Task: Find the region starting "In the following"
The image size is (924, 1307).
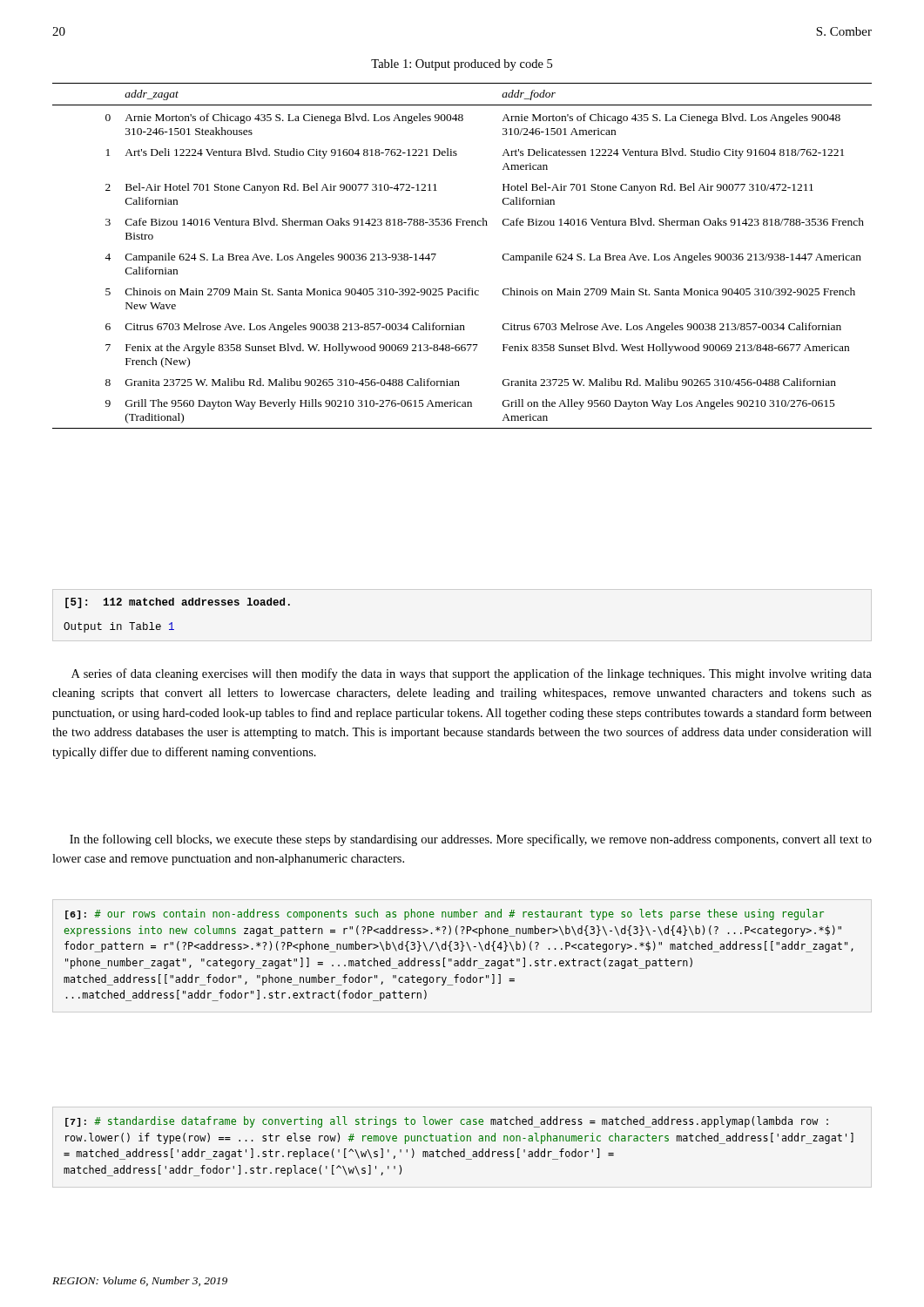Action: [462, 849]
